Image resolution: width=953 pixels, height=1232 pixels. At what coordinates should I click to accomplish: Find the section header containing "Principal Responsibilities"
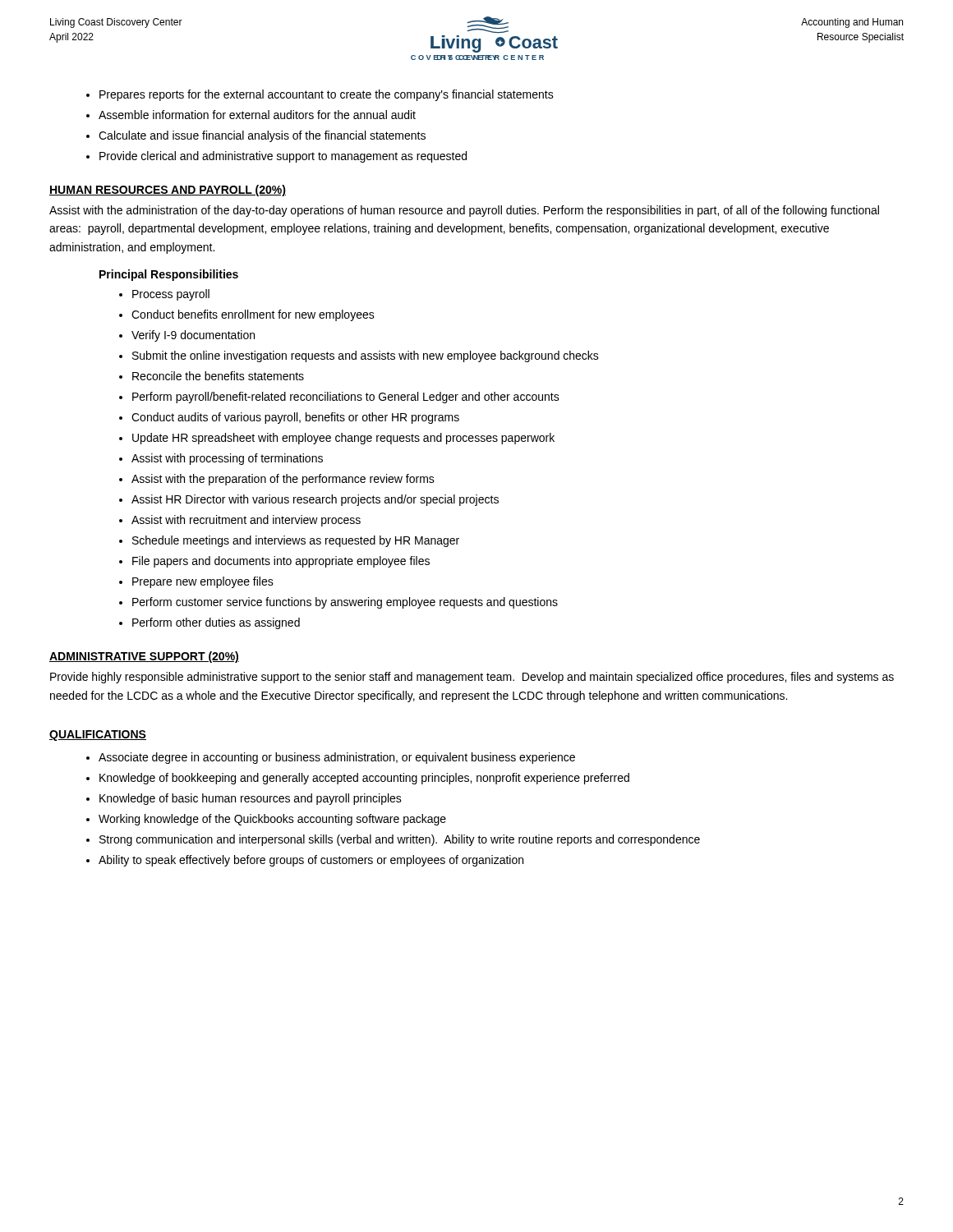(169, 274)
